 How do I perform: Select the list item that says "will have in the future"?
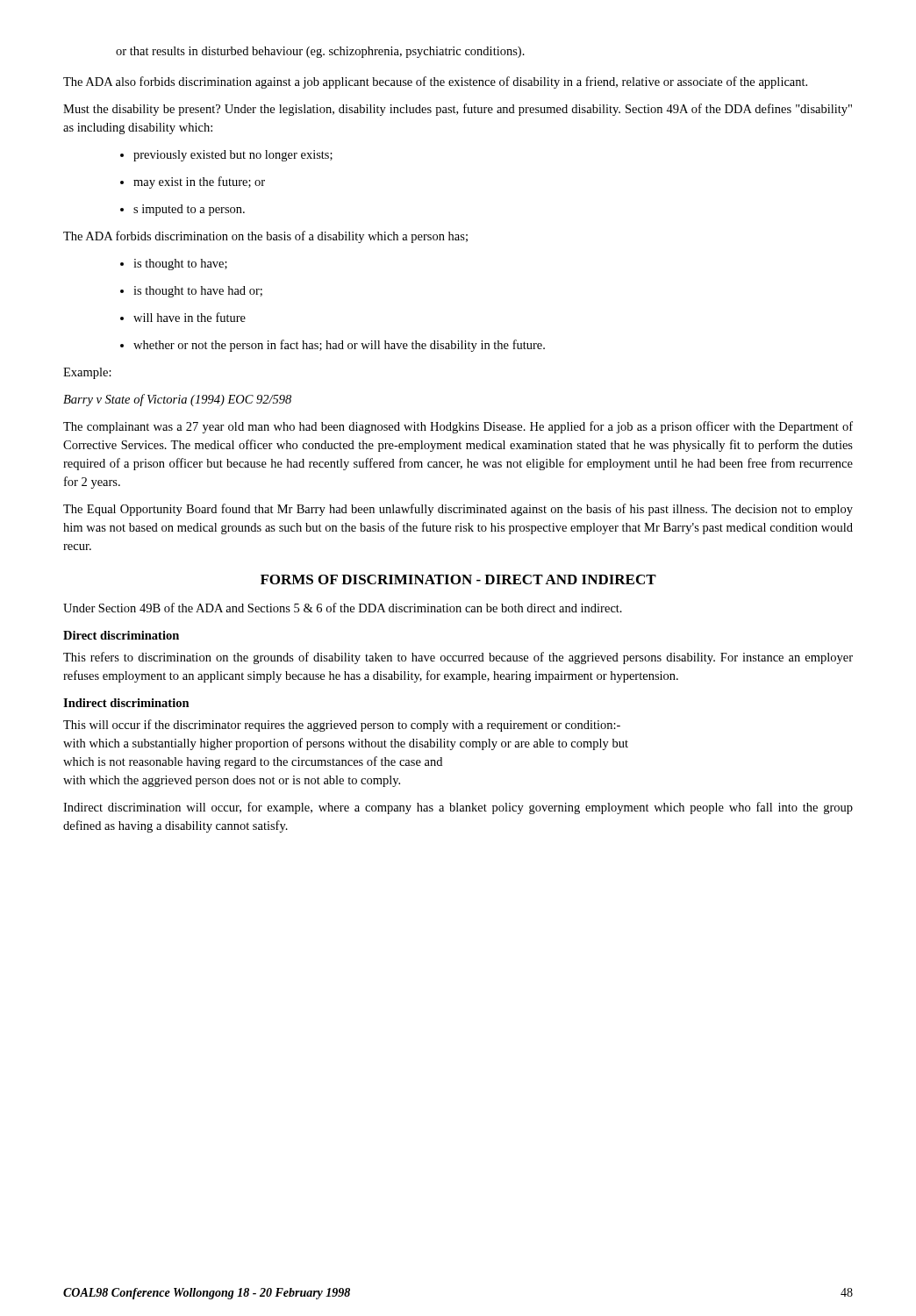[x=190, y=318]
